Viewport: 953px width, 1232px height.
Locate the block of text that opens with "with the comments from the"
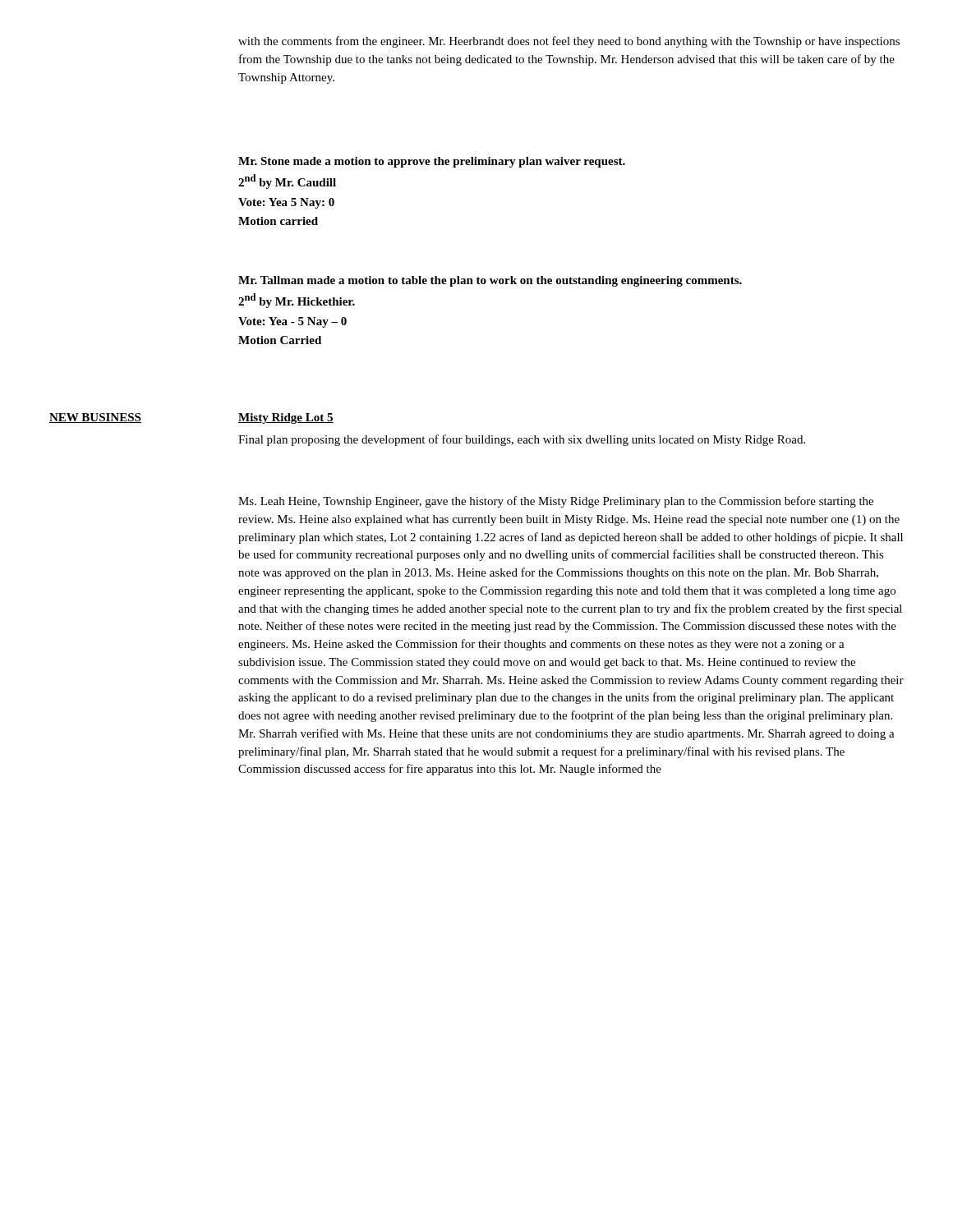pos(569,59)
